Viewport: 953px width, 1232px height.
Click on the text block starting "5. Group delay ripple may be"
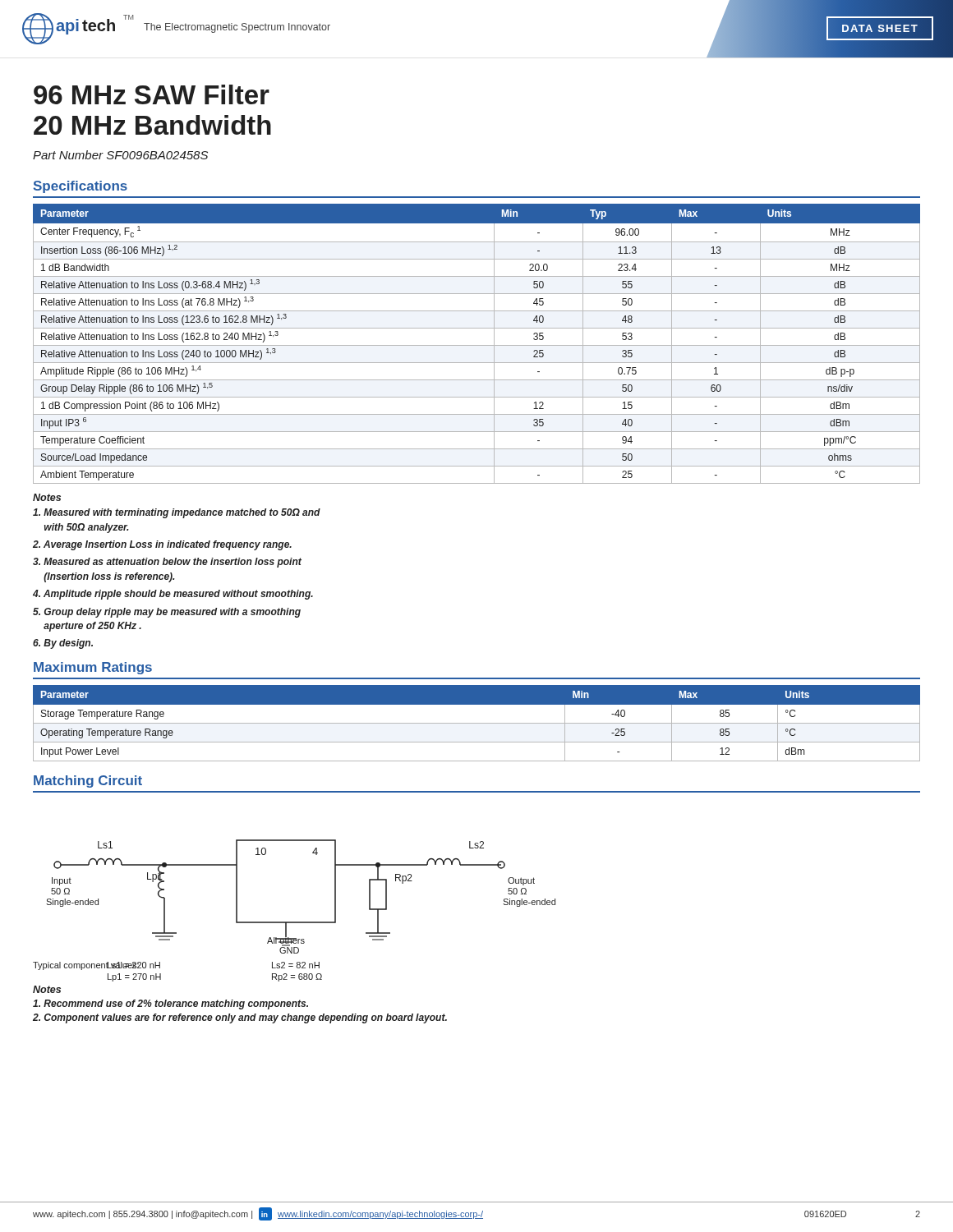(x=167, y=619)
